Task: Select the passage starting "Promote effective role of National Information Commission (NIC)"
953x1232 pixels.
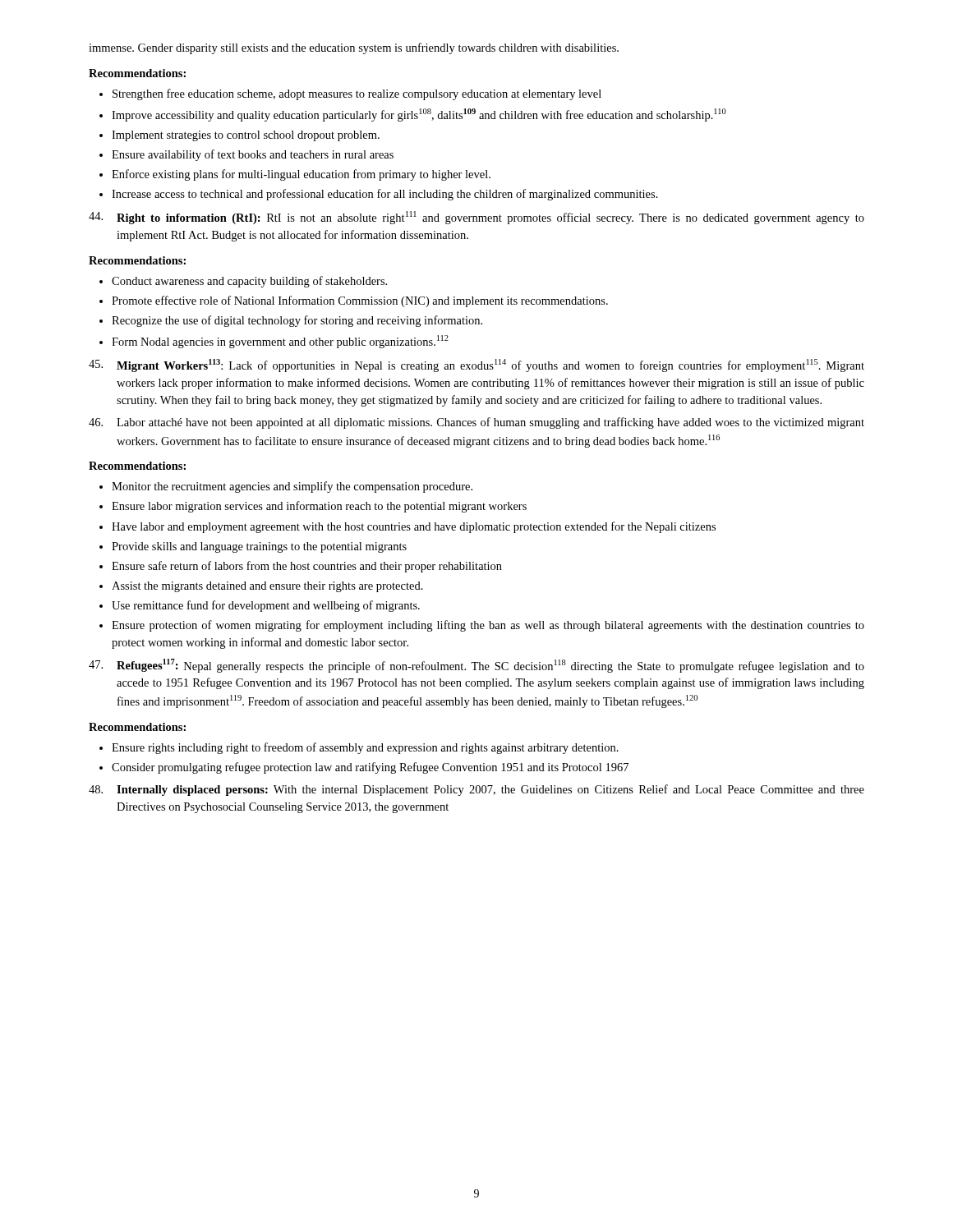Action: pyautogui.click(x=360, y=300)
